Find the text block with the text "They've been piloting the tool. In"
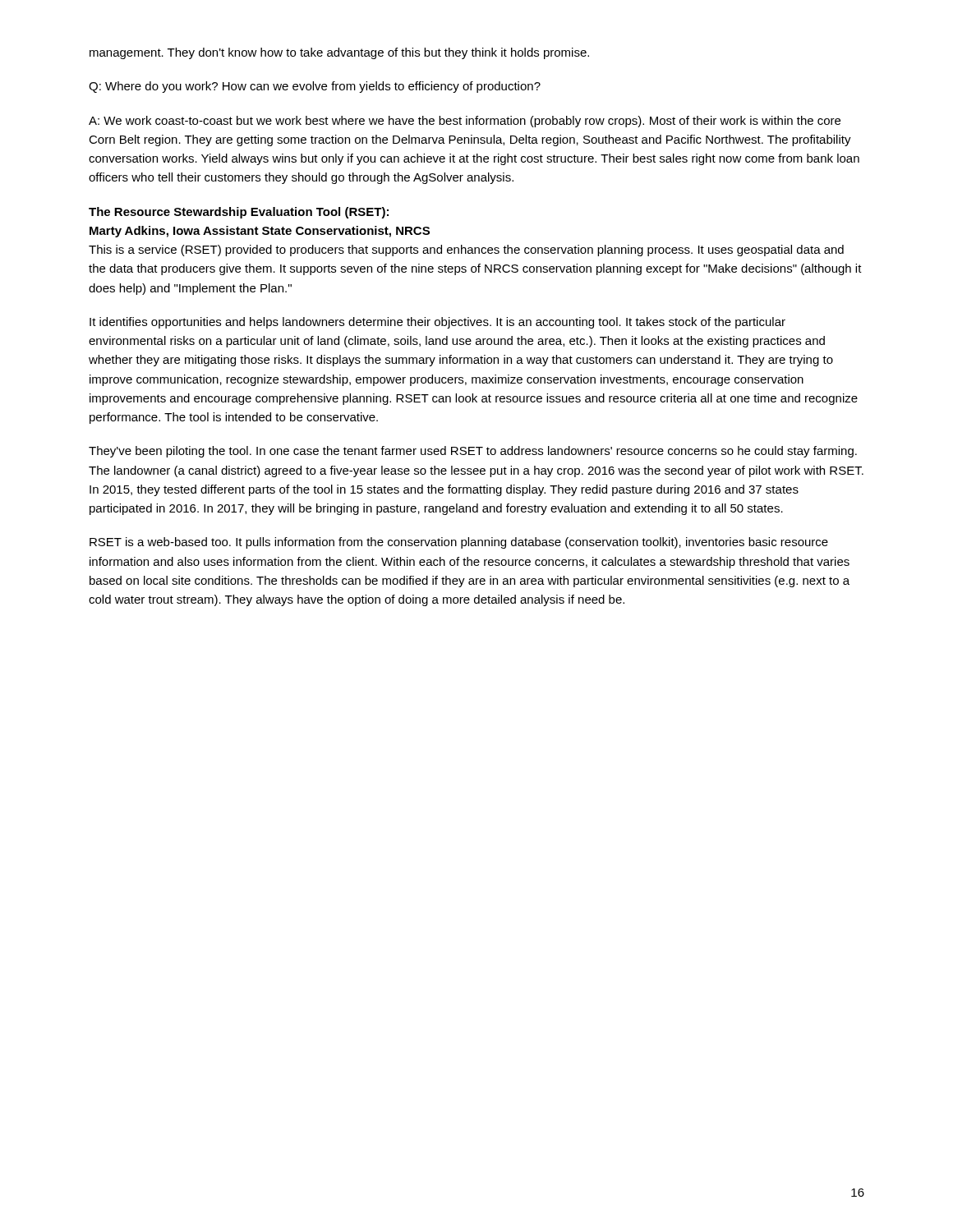Viewport: 953px width, 1232px height. click(476, 479)
